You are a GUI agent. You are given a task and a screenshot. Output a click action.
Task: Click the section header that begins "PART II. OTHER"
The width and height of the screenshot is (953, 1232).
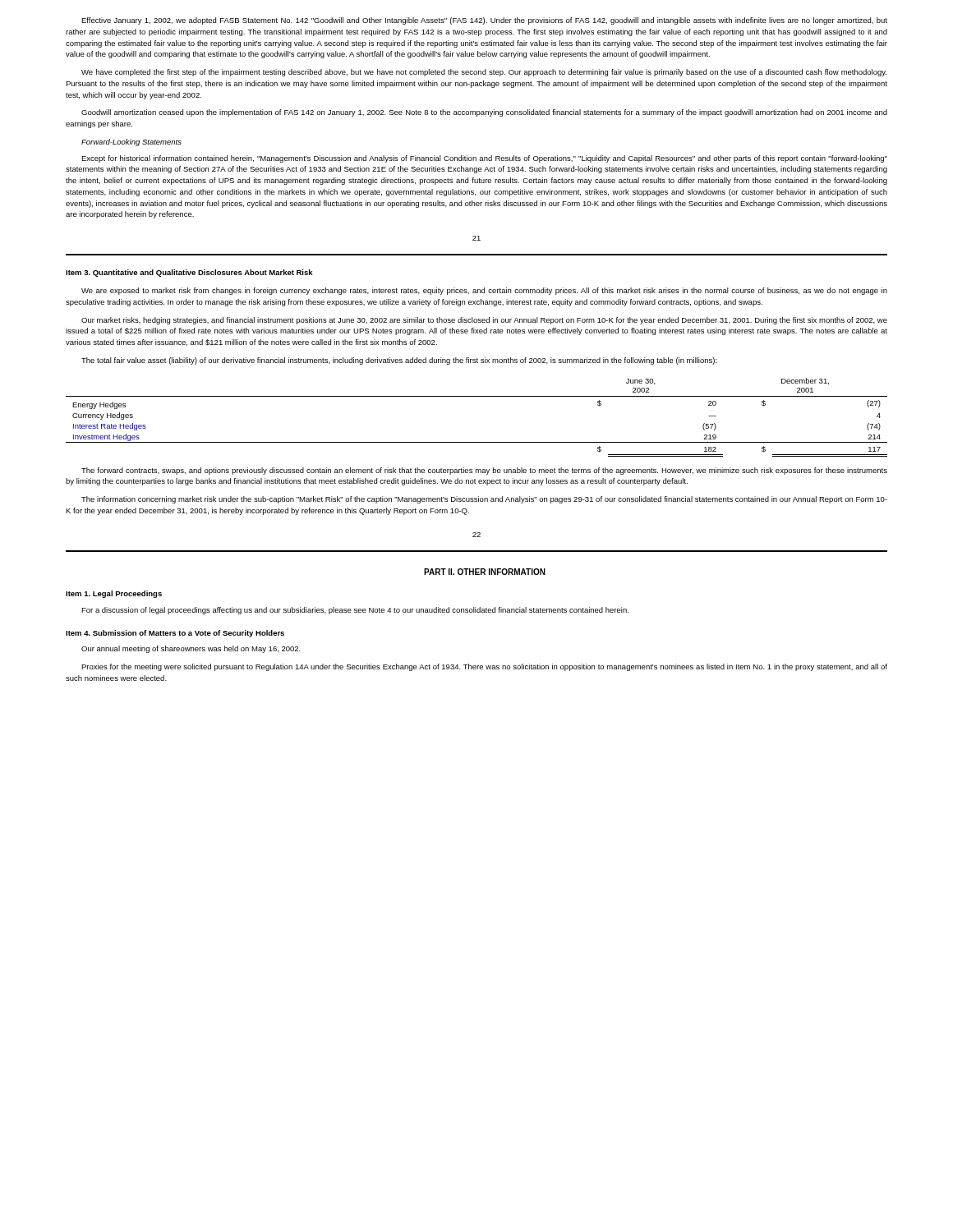click(476, 572)
